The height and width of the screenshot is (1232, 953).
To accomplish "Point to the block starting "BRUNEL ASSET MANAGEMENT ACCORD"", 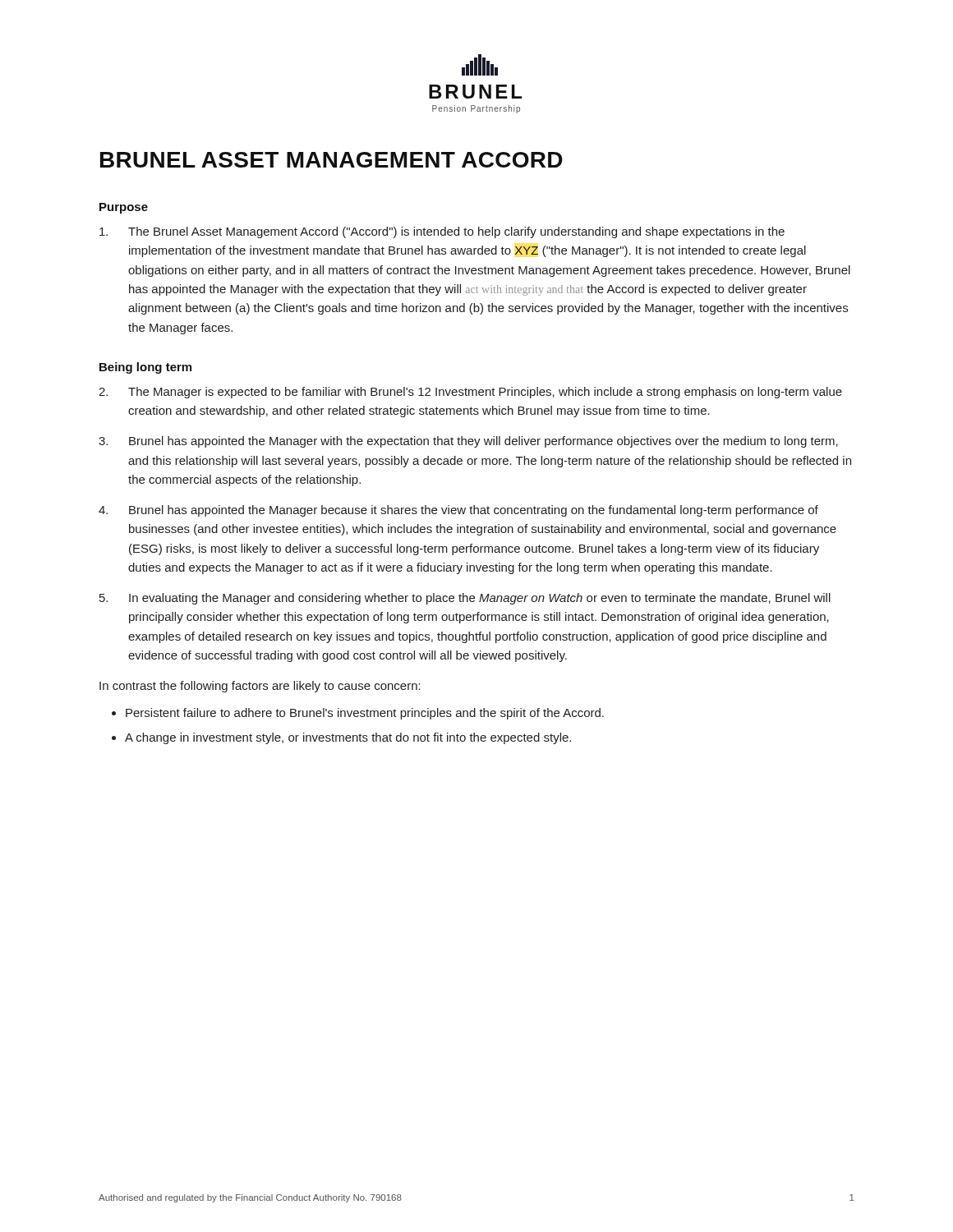I will tap(476, 160).
